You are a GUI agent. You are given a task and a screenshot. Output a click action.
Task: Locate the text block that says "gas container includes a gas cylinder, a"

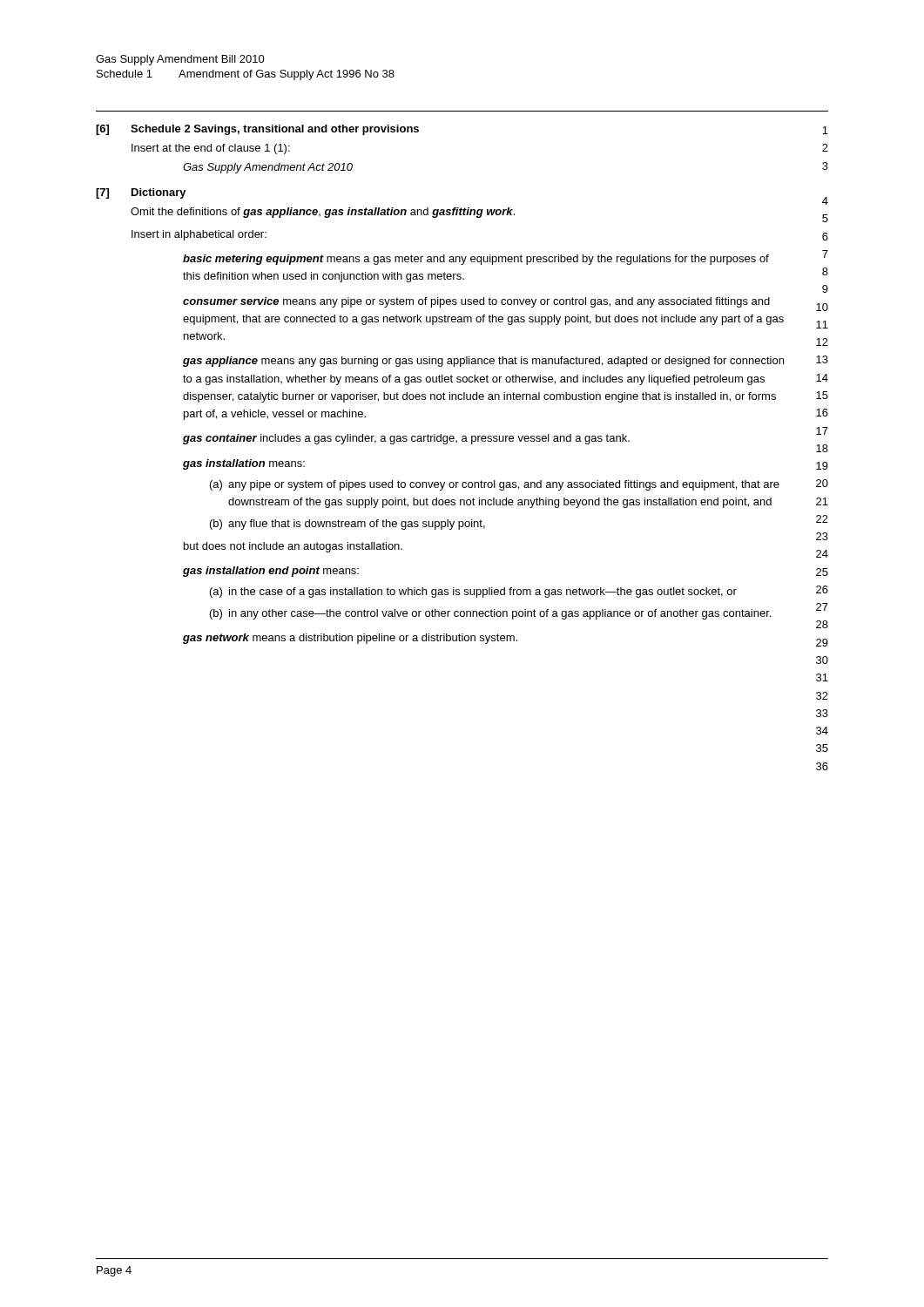pyautogui.click(x=407, y=438)
